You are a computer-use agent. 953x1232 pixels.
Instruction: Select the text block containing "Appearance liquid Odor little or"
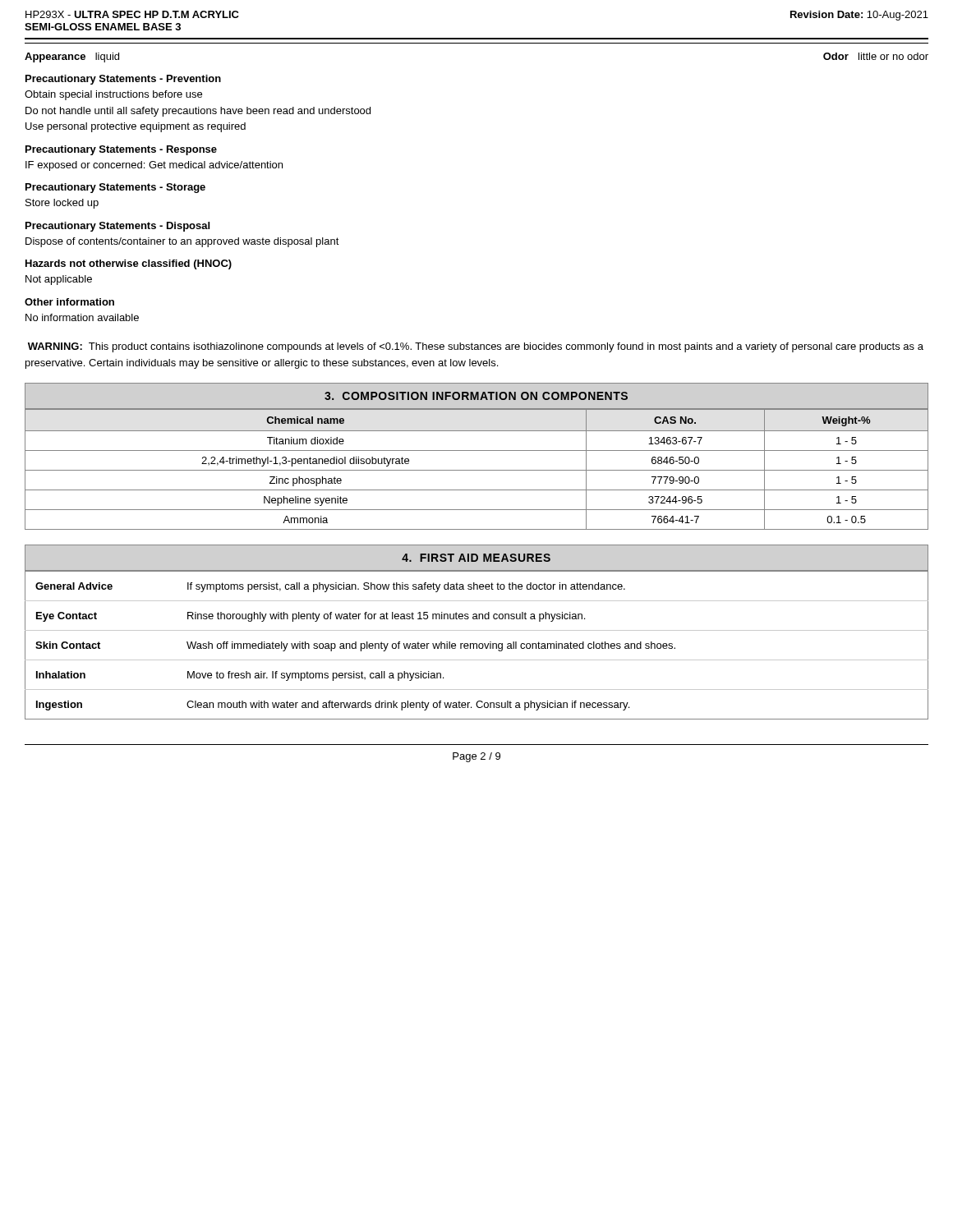(x=69, y=57)
